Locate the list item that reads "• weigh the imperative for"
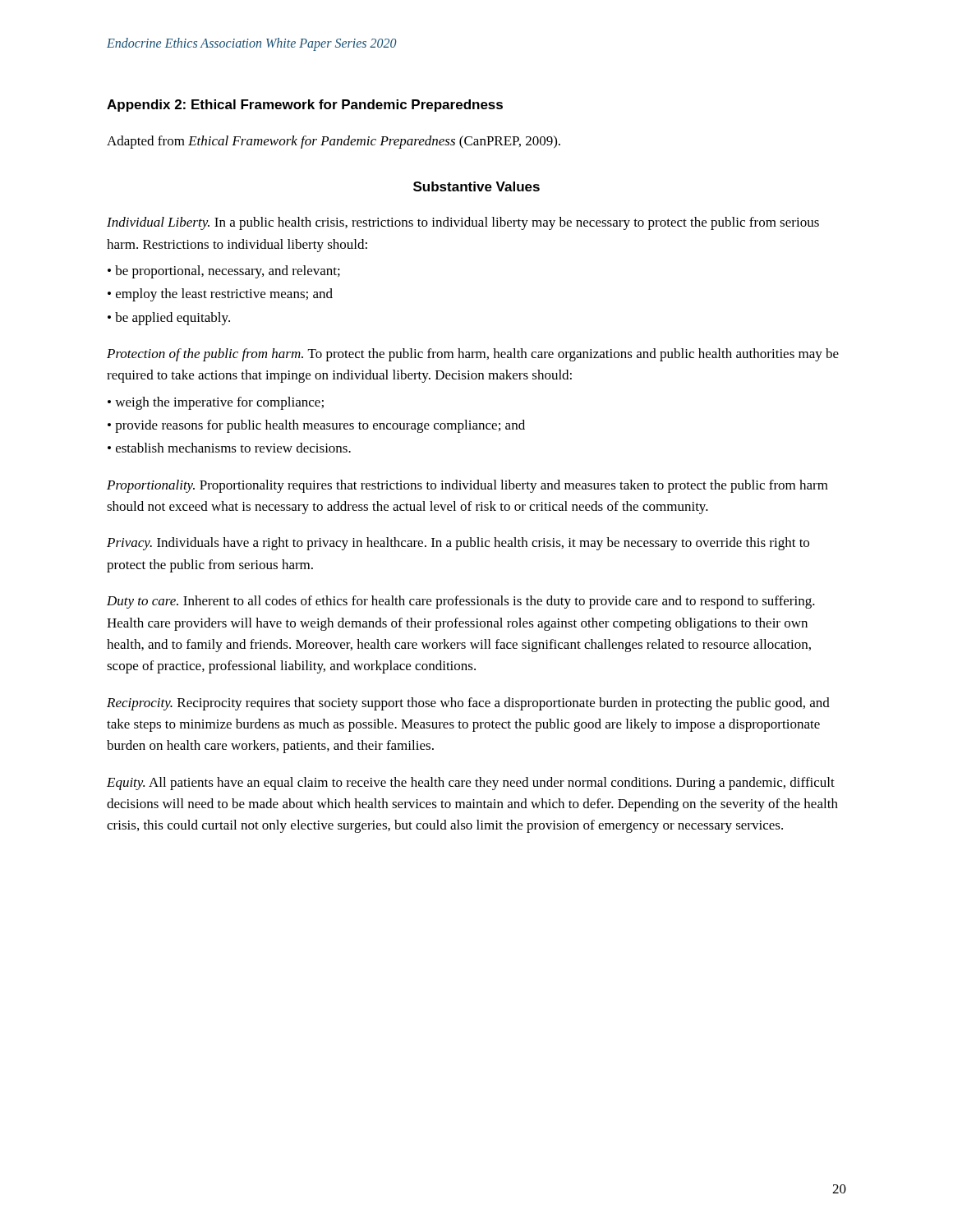The image size is (953, 1232). [216, 402]
